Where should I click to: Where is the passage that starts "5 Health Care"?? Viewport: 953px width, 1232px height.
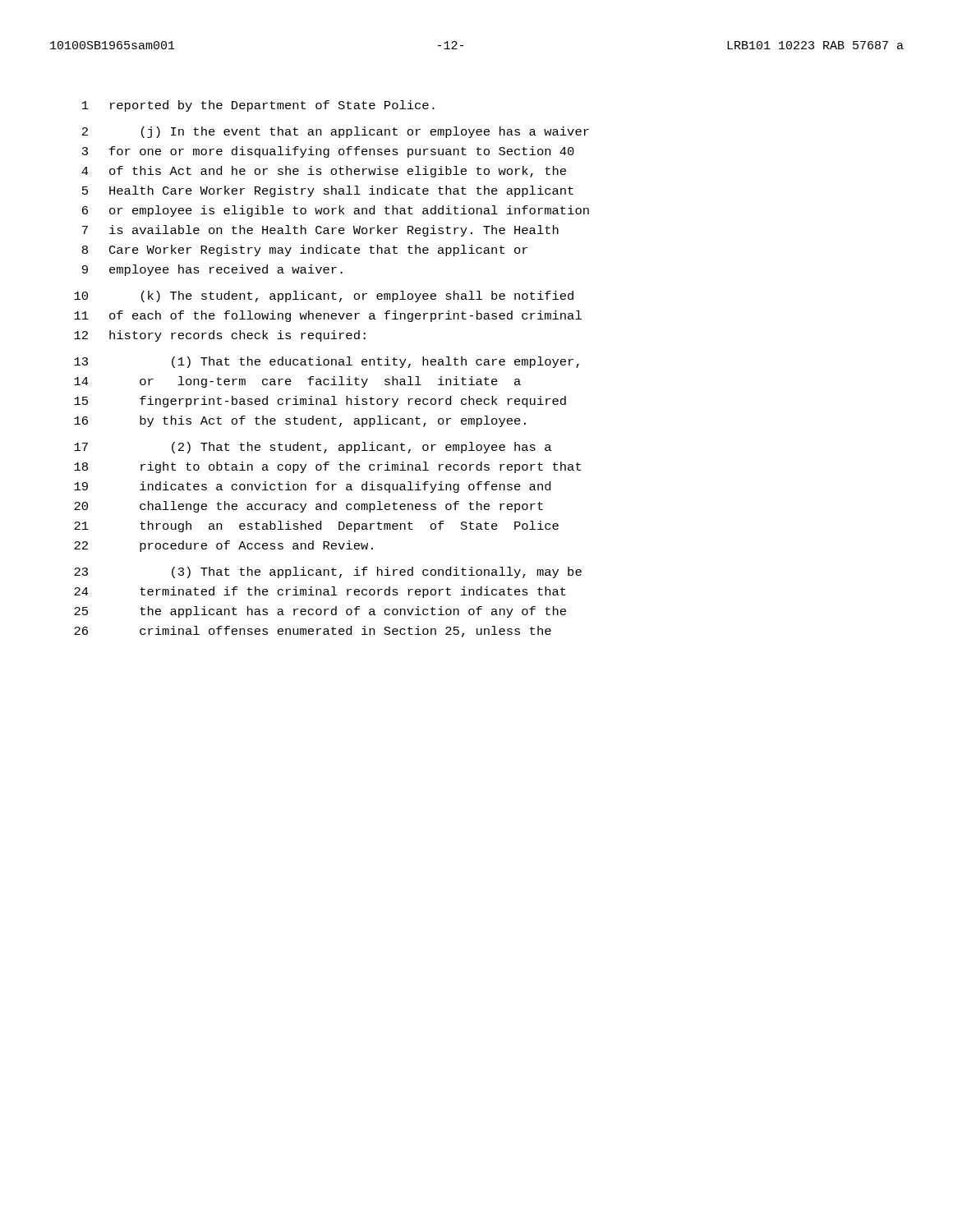476,191
